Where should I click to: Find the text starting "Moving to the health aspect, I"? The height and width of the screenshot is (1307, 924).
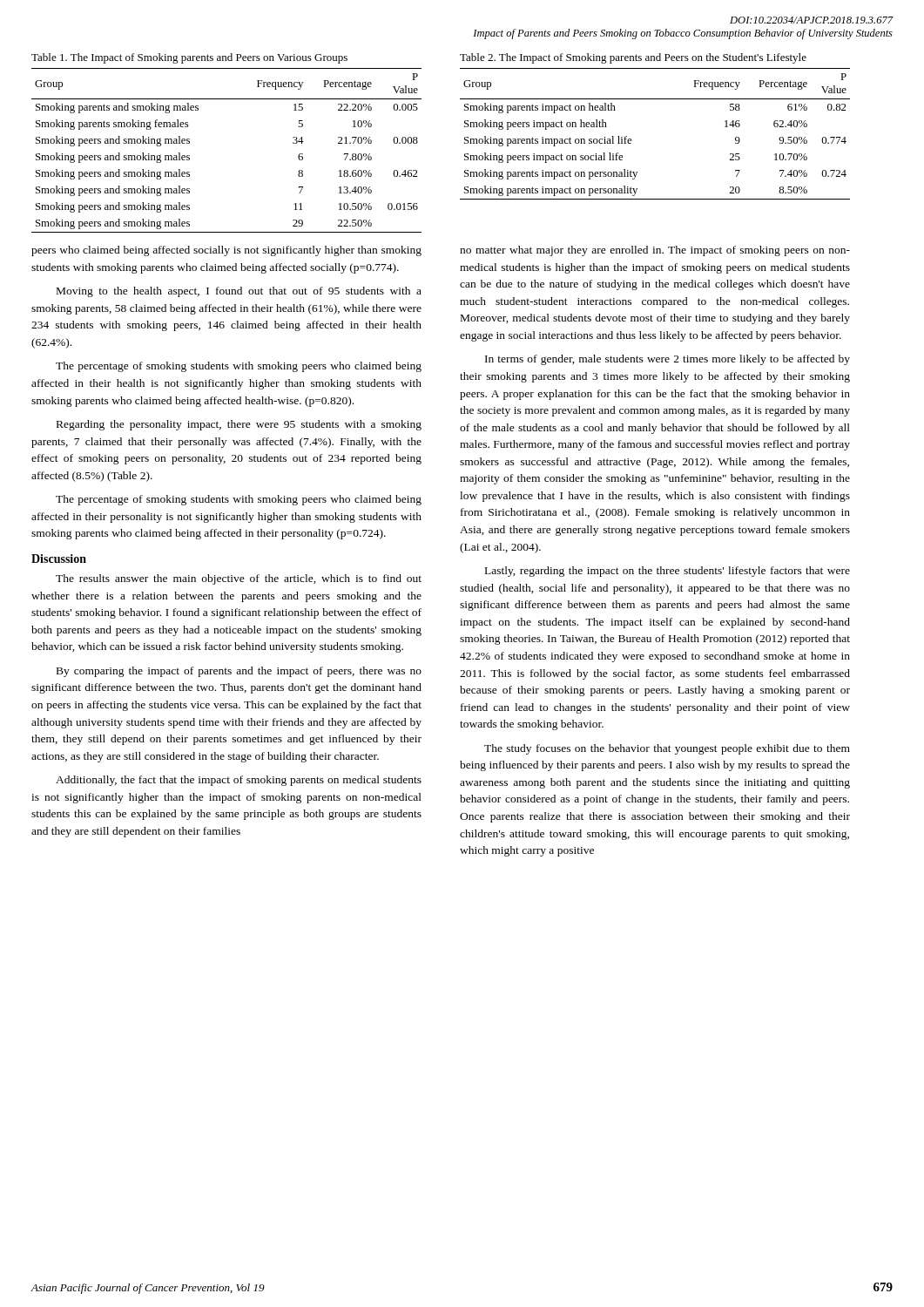click(226, 316)
